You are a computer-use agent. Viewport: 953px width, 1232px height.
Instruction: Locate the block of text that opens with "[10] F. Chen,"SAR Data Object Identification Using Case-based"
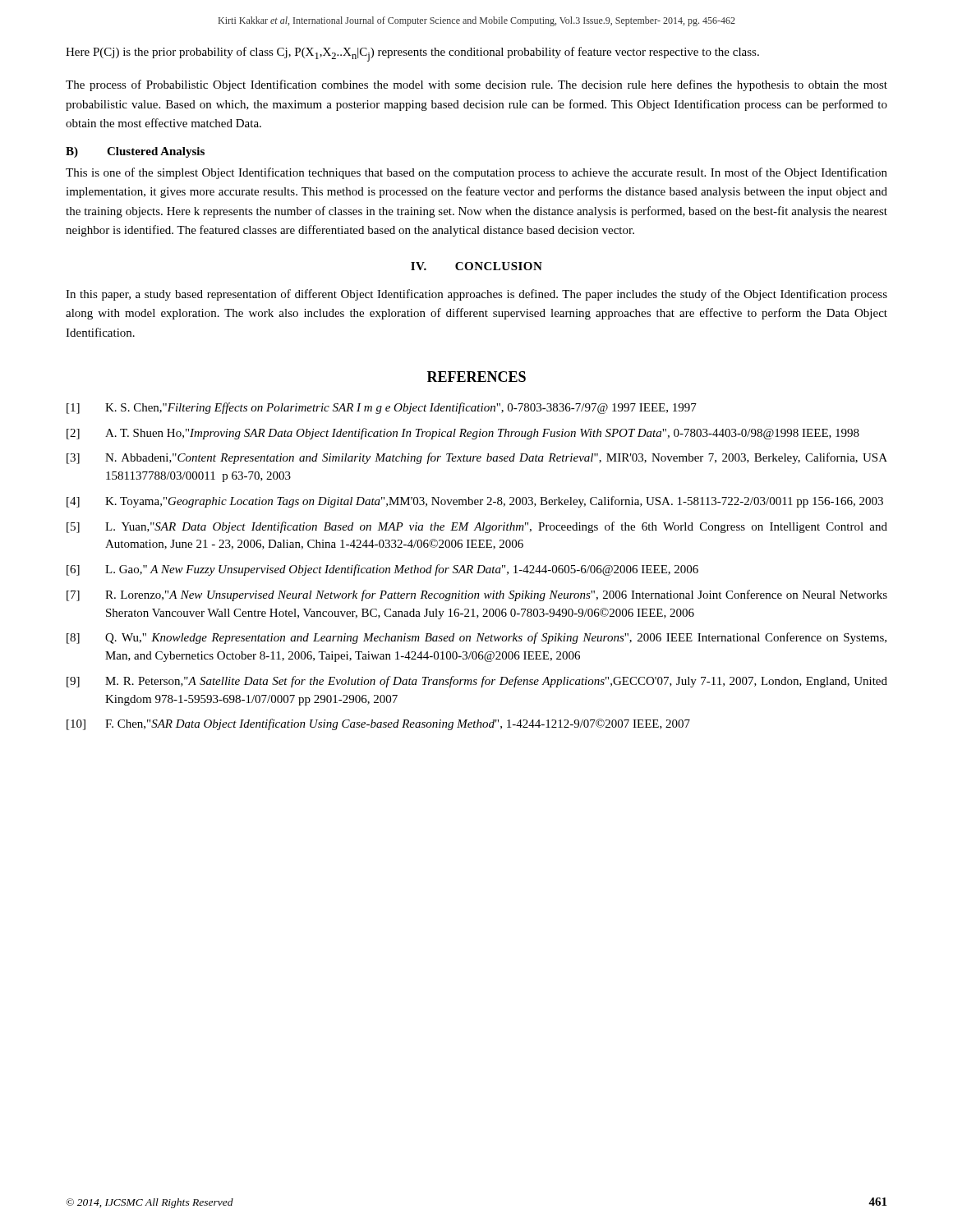coord(476,725)
